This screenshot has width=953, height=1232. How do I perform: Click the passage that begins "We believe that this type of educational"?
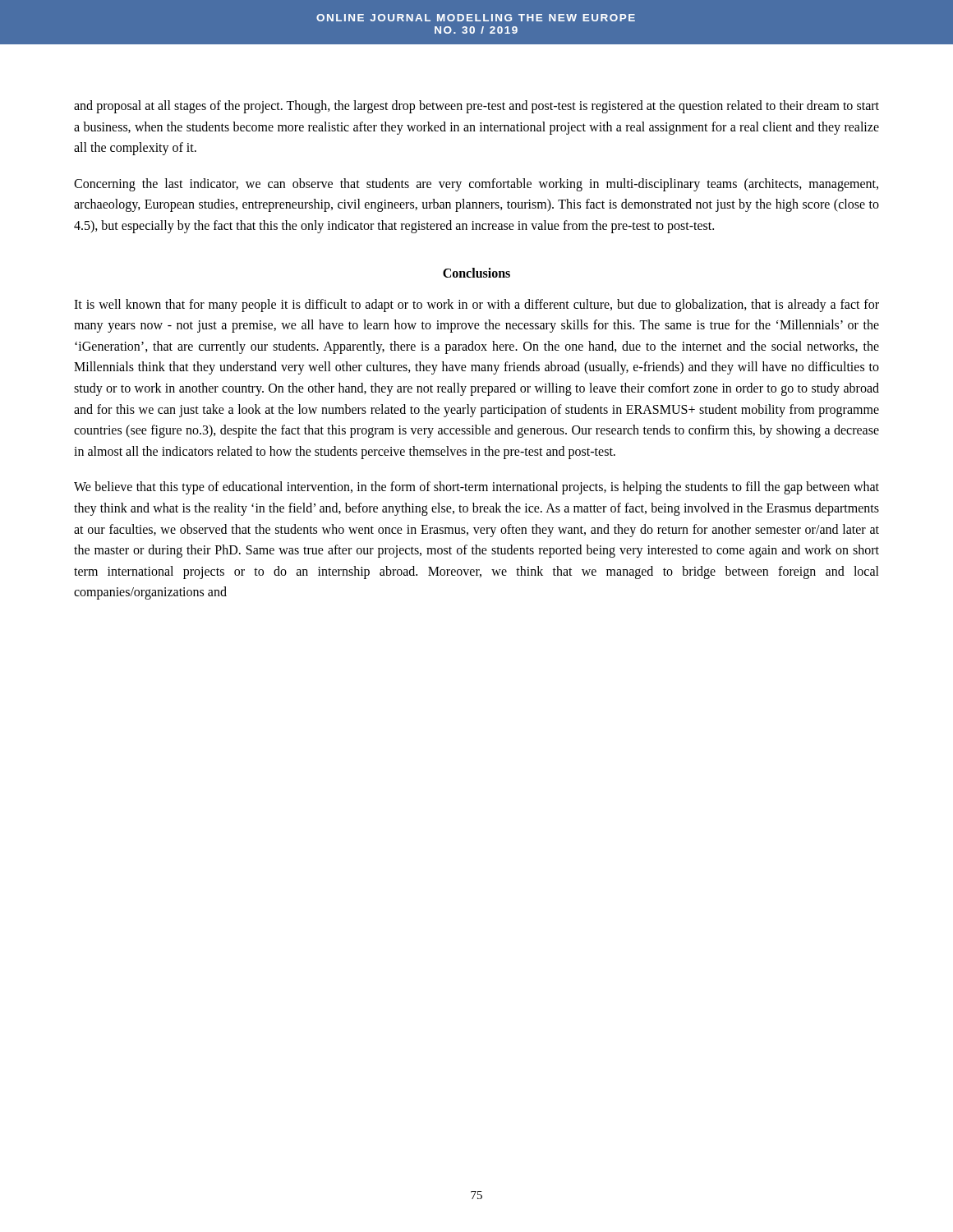(476, 540)
